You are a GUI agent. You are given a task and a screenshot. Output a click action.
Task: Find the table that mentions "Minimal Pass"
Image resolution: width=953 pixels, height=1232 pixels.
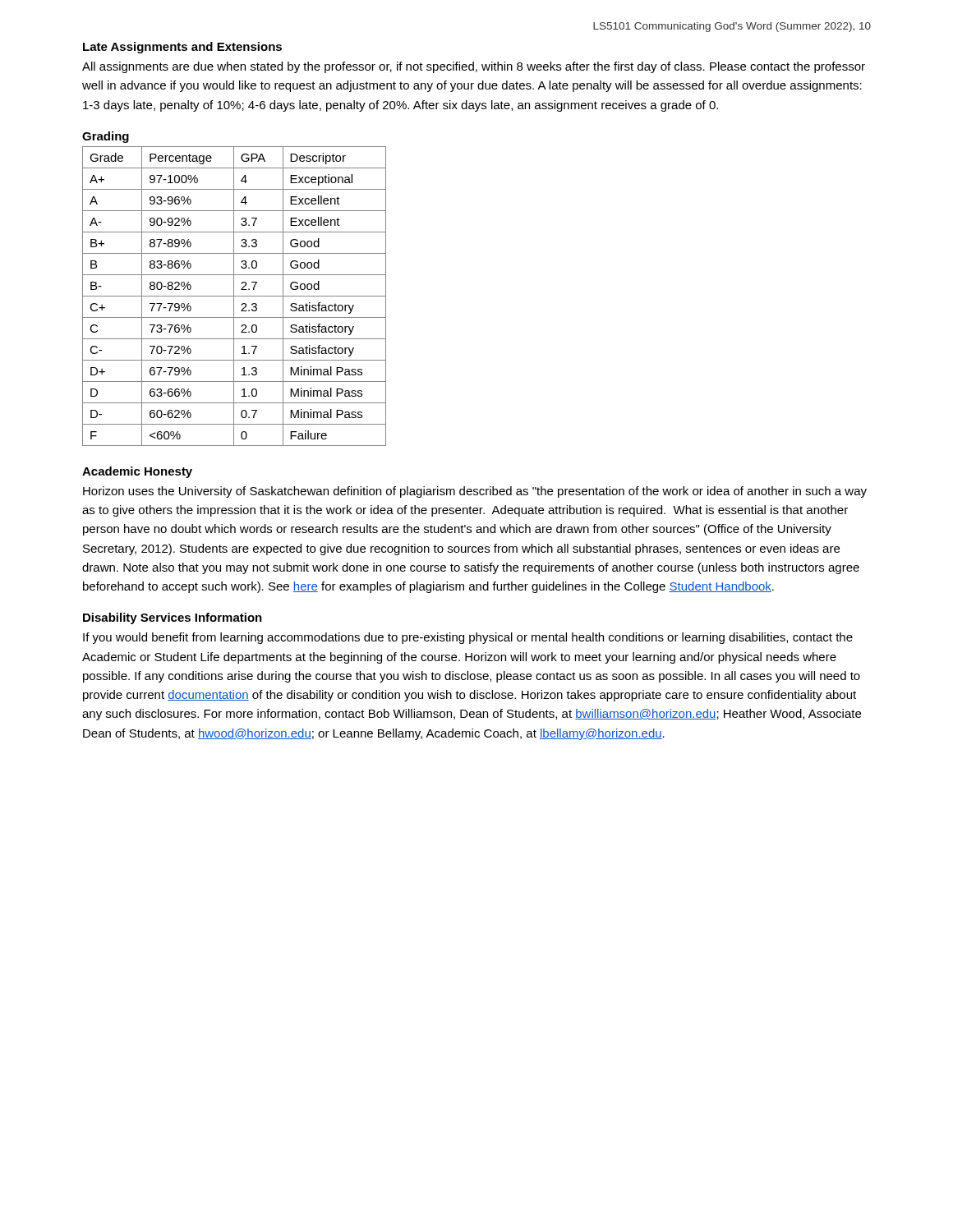(476, 296)
